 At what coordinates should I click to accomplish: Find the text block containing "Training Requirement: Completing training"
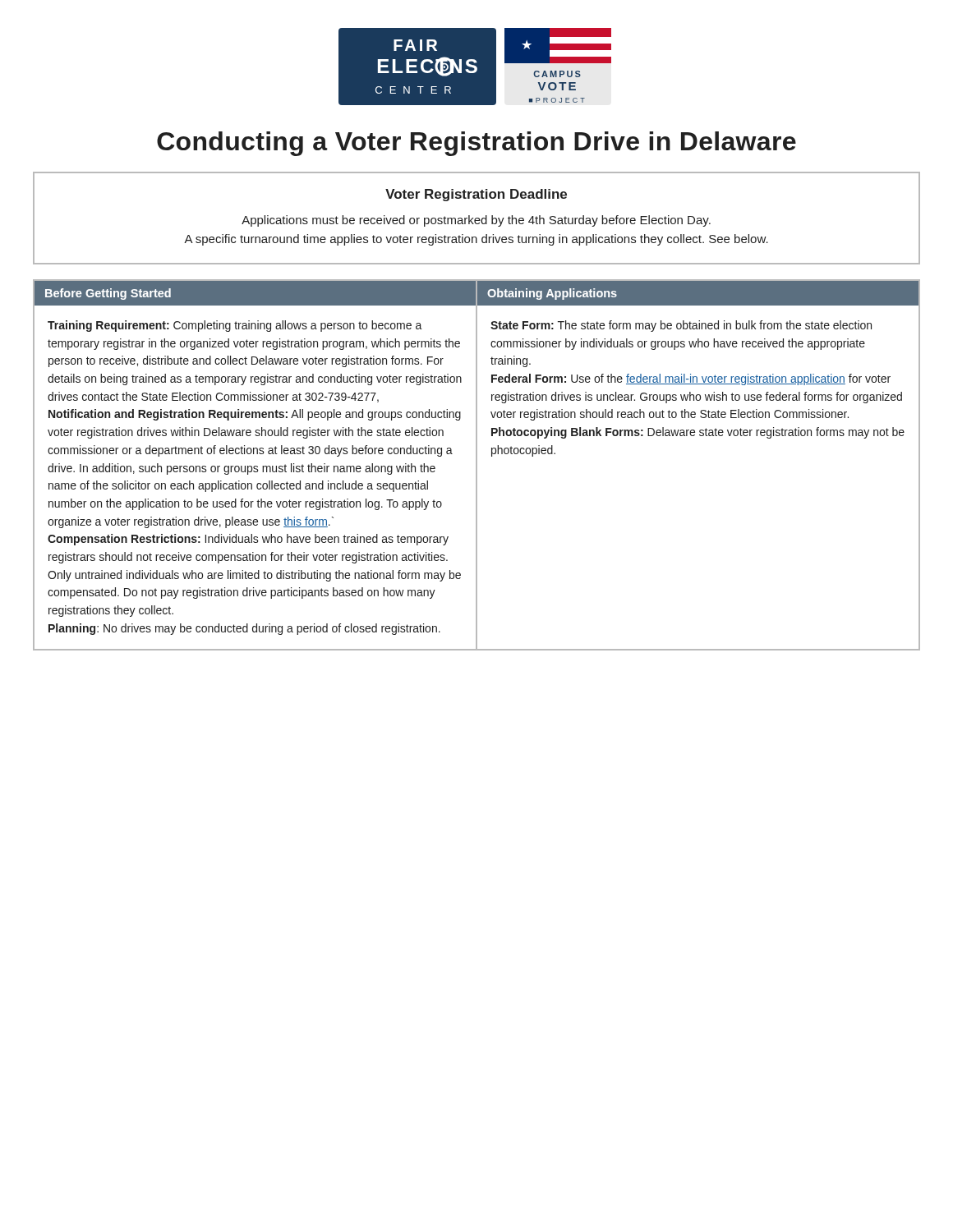point(255,362)
